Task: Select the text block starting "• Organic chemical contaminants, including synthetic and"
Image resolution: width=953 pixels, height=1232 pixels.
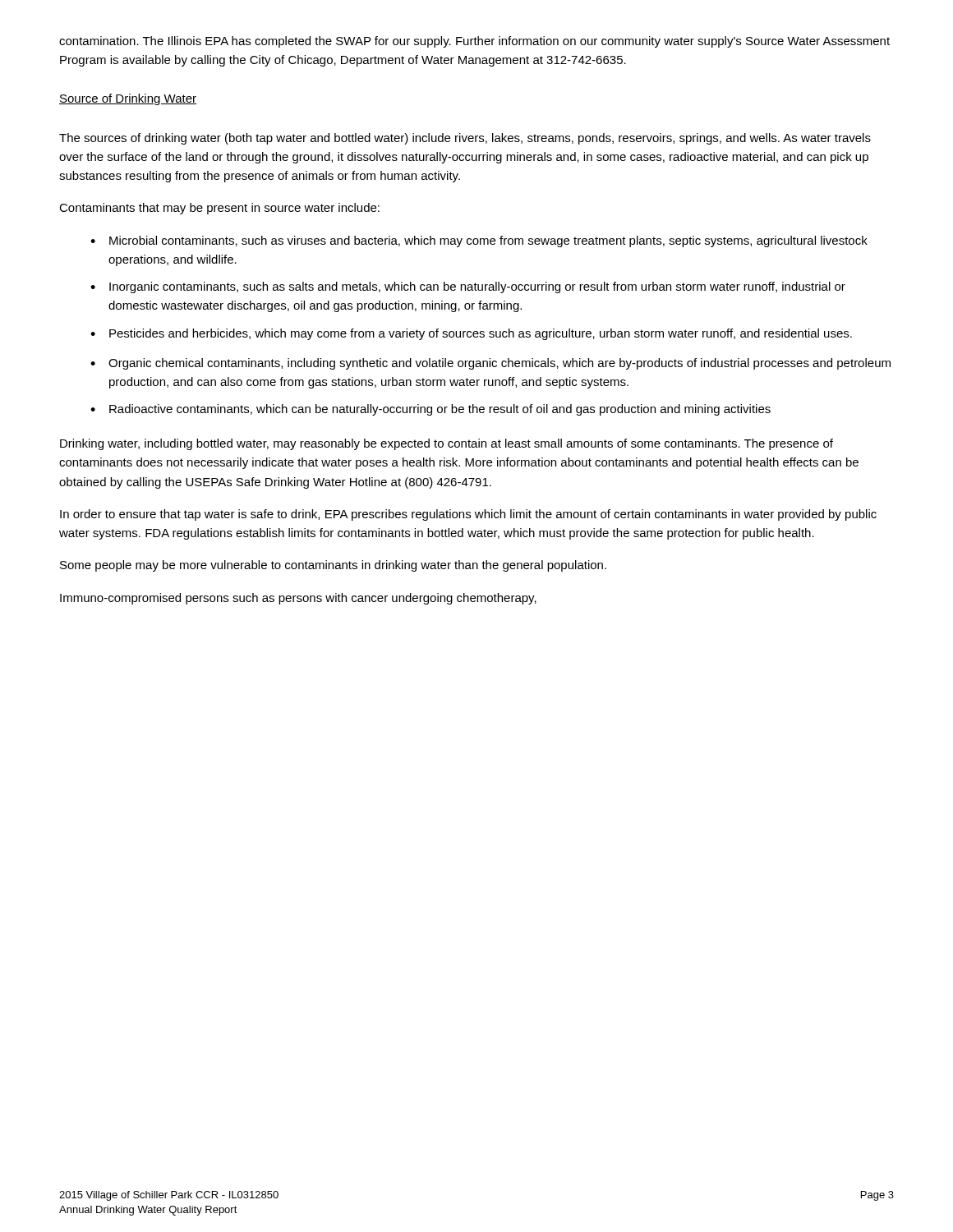Action: pyautogui.click(x=492, y=372)
